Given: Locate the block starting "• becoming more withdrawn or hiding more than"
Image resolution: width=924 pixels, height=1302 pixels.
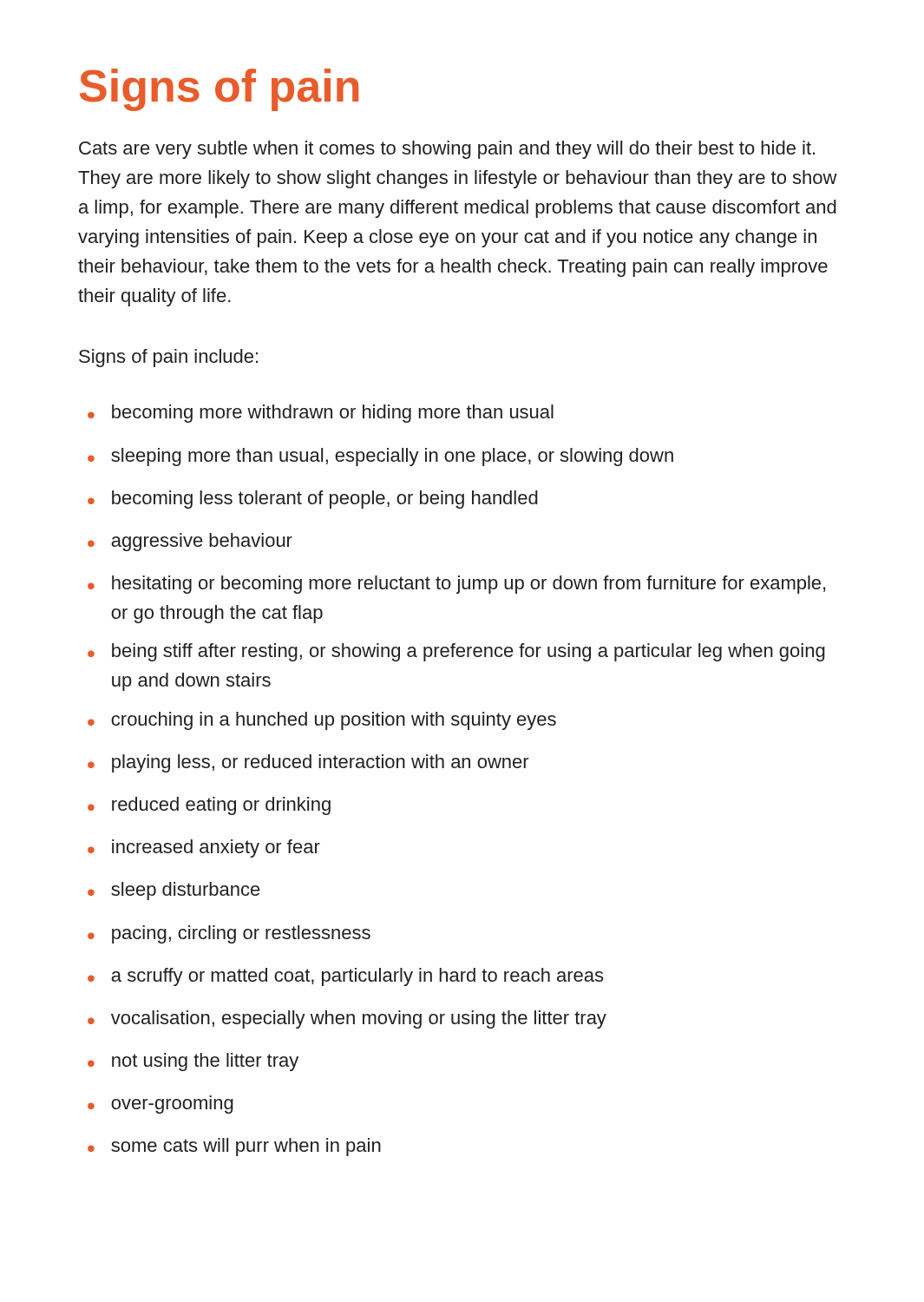Looking at the screenshot, I should click(x=321, y=415).
